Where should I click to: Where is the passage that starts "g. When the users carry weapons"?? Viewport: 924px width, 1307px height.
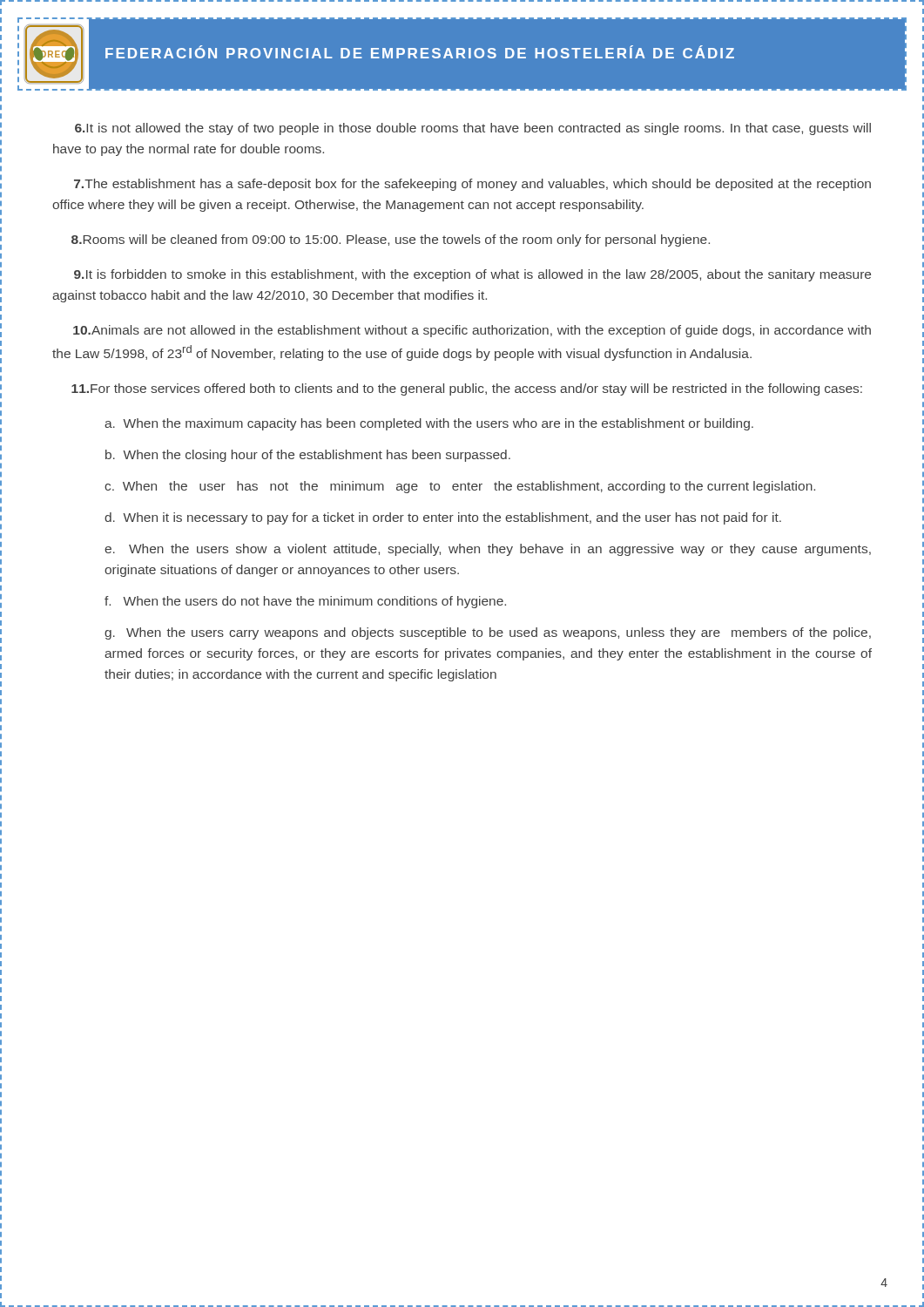[x=488, y=653]
